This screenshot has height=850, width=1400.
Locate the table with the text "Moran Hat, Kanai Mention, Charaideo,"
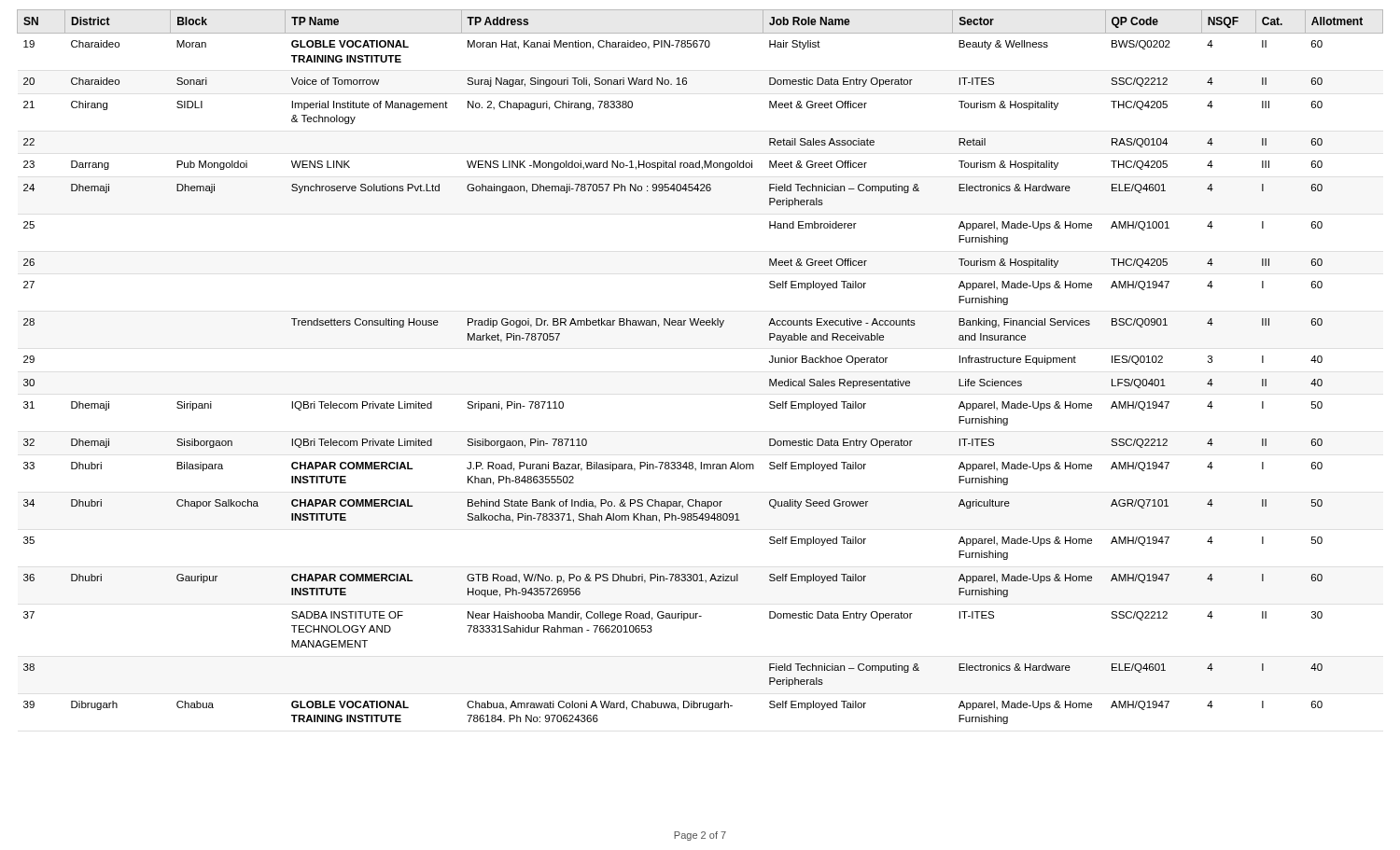[700, 370]
